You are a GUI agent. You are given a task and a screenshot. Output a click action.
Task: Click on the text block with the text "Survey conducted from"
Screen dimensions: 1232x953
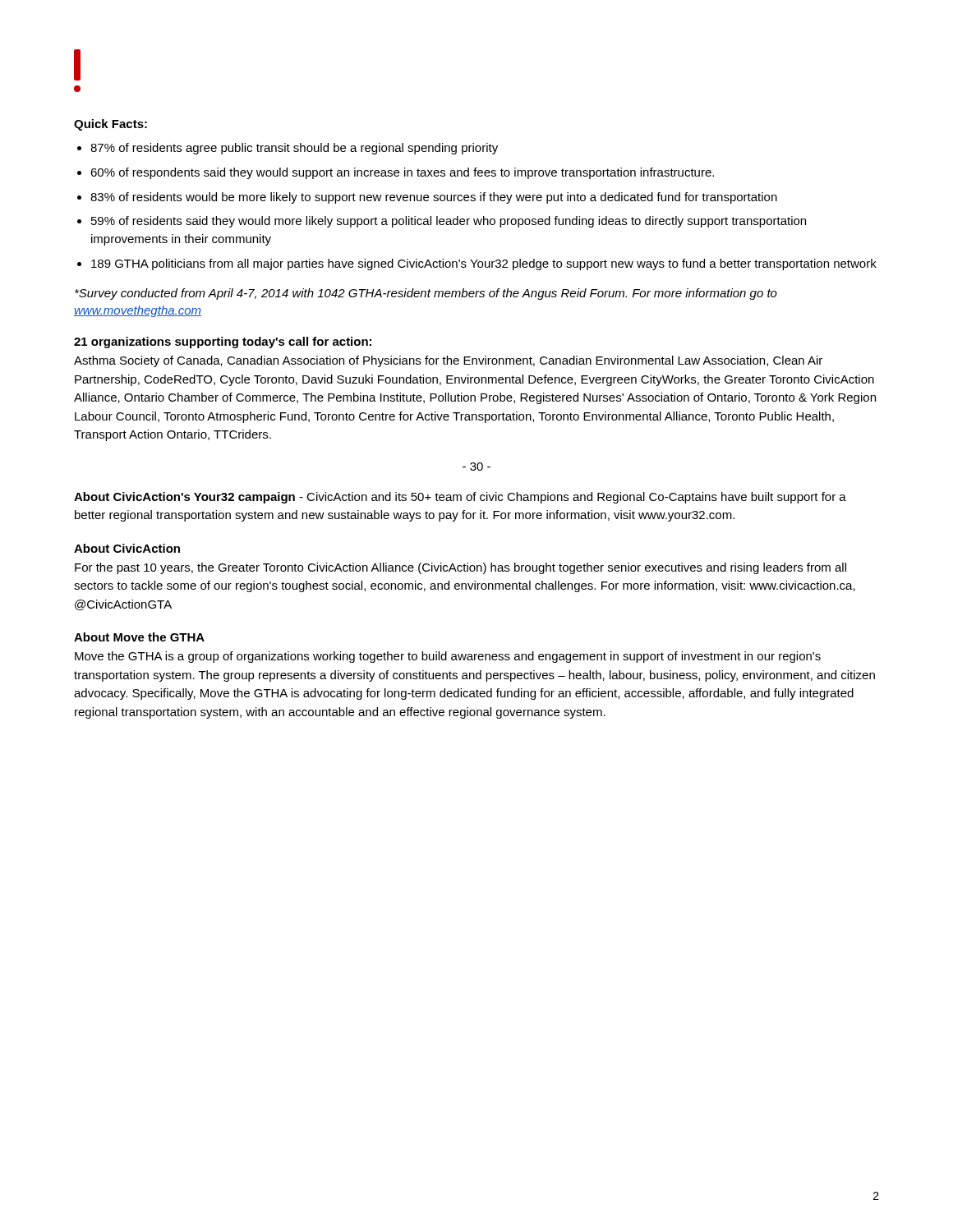pos(426,301)
